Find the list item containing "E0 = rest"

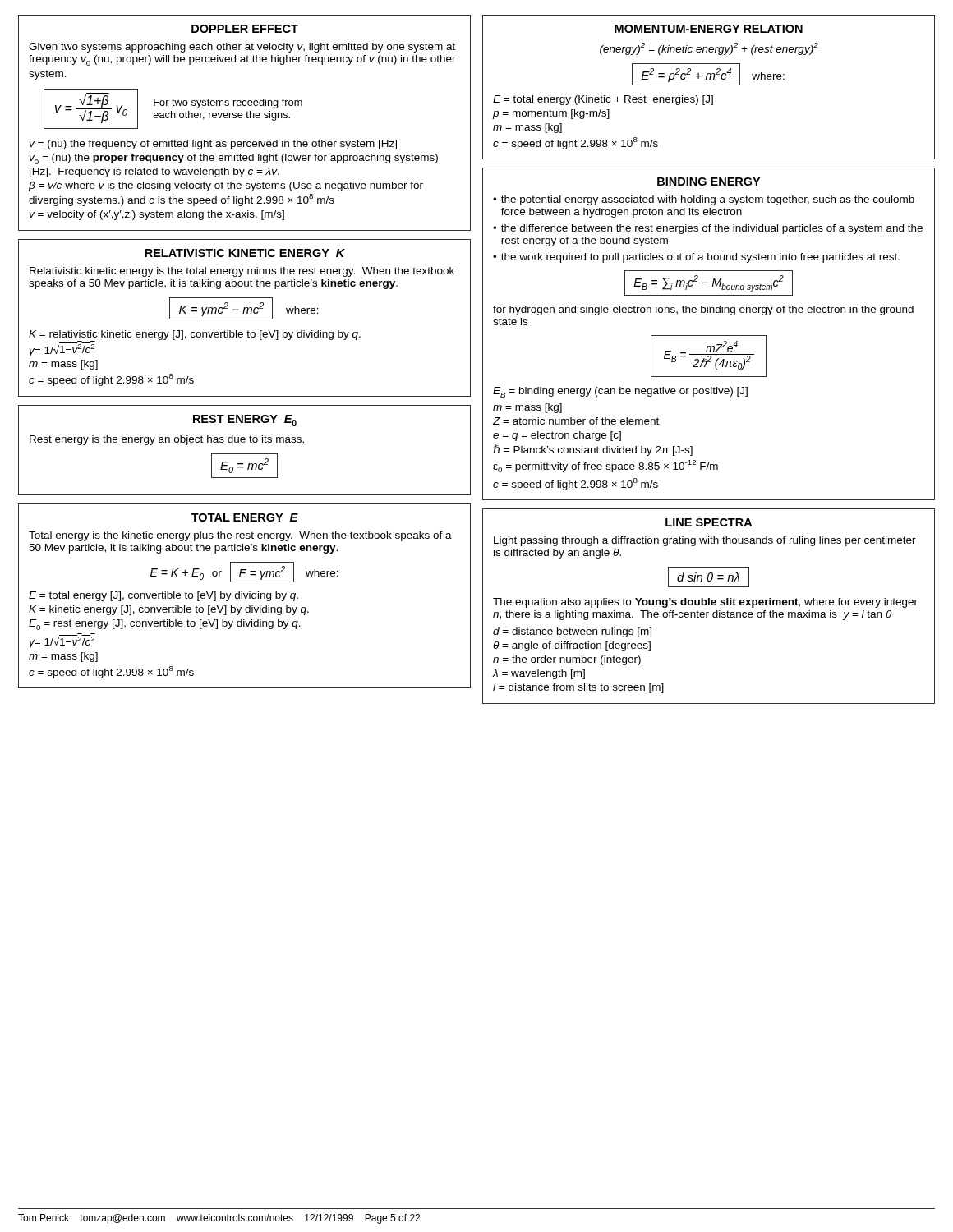click(x=165, y=624)
